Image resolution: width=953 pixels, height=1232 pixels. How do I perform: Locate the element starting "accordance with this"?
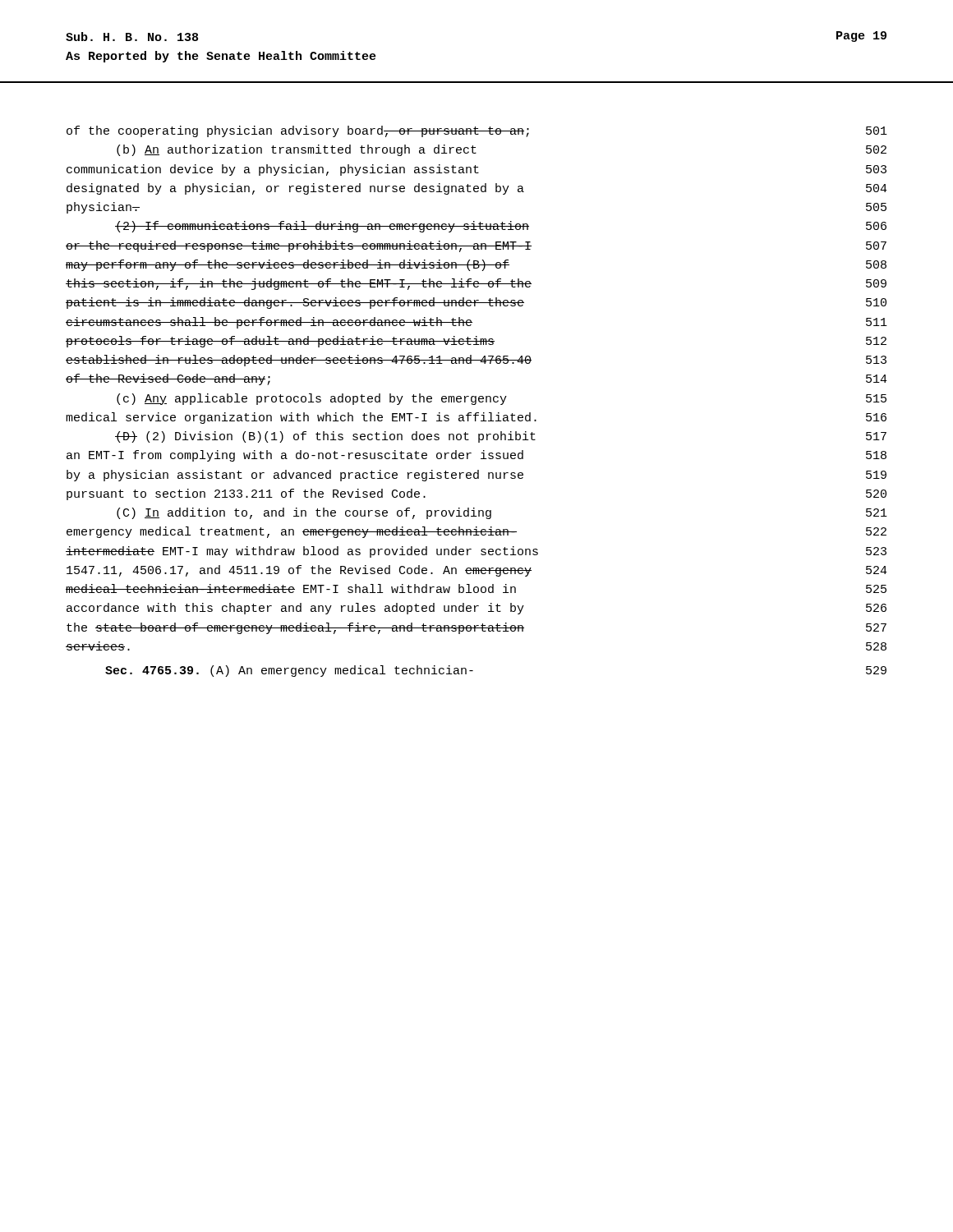[476, 609]
